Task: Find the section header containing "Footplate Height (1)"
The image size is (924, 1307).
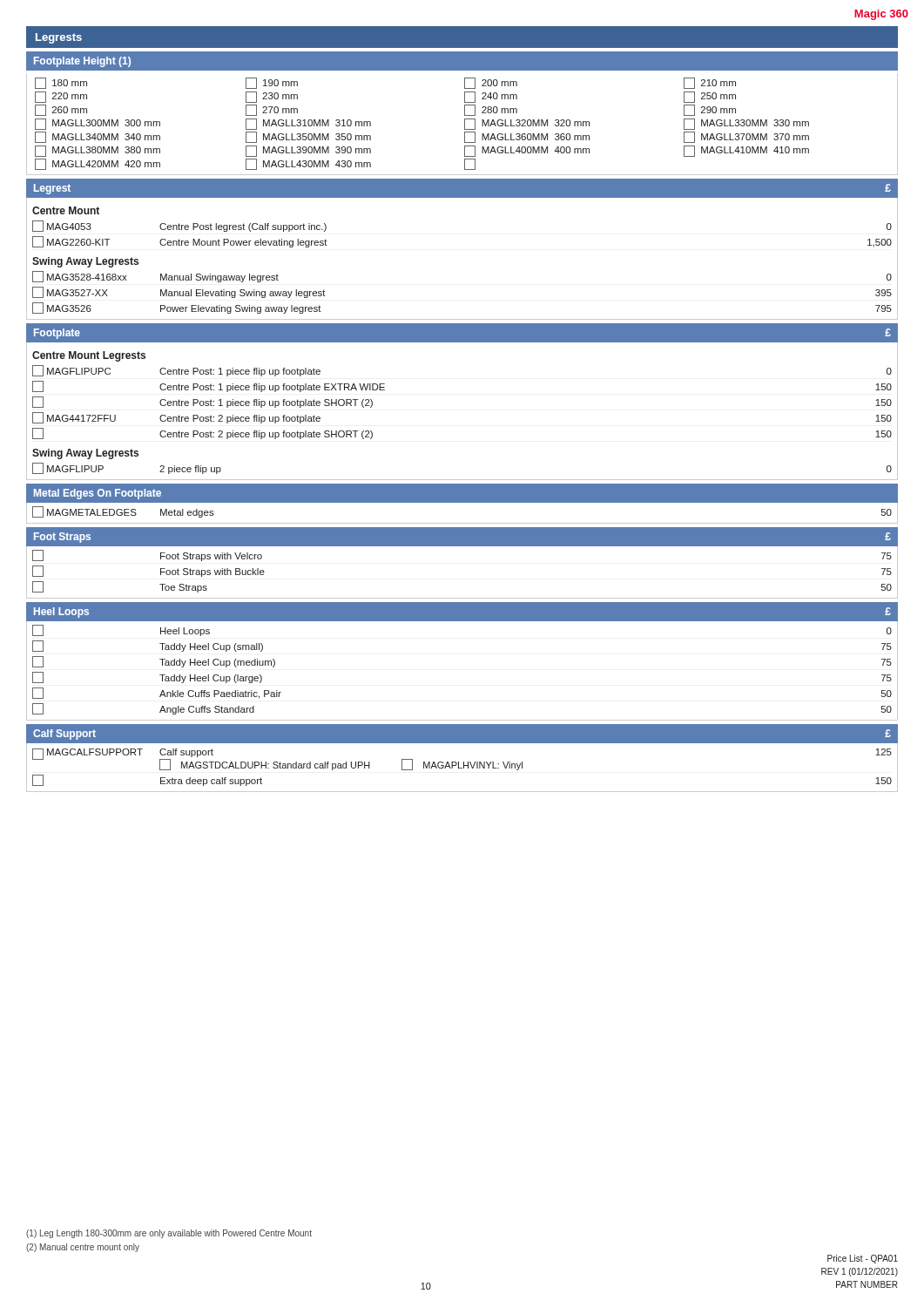Action: pyautogui.click(x=82, y=61)
